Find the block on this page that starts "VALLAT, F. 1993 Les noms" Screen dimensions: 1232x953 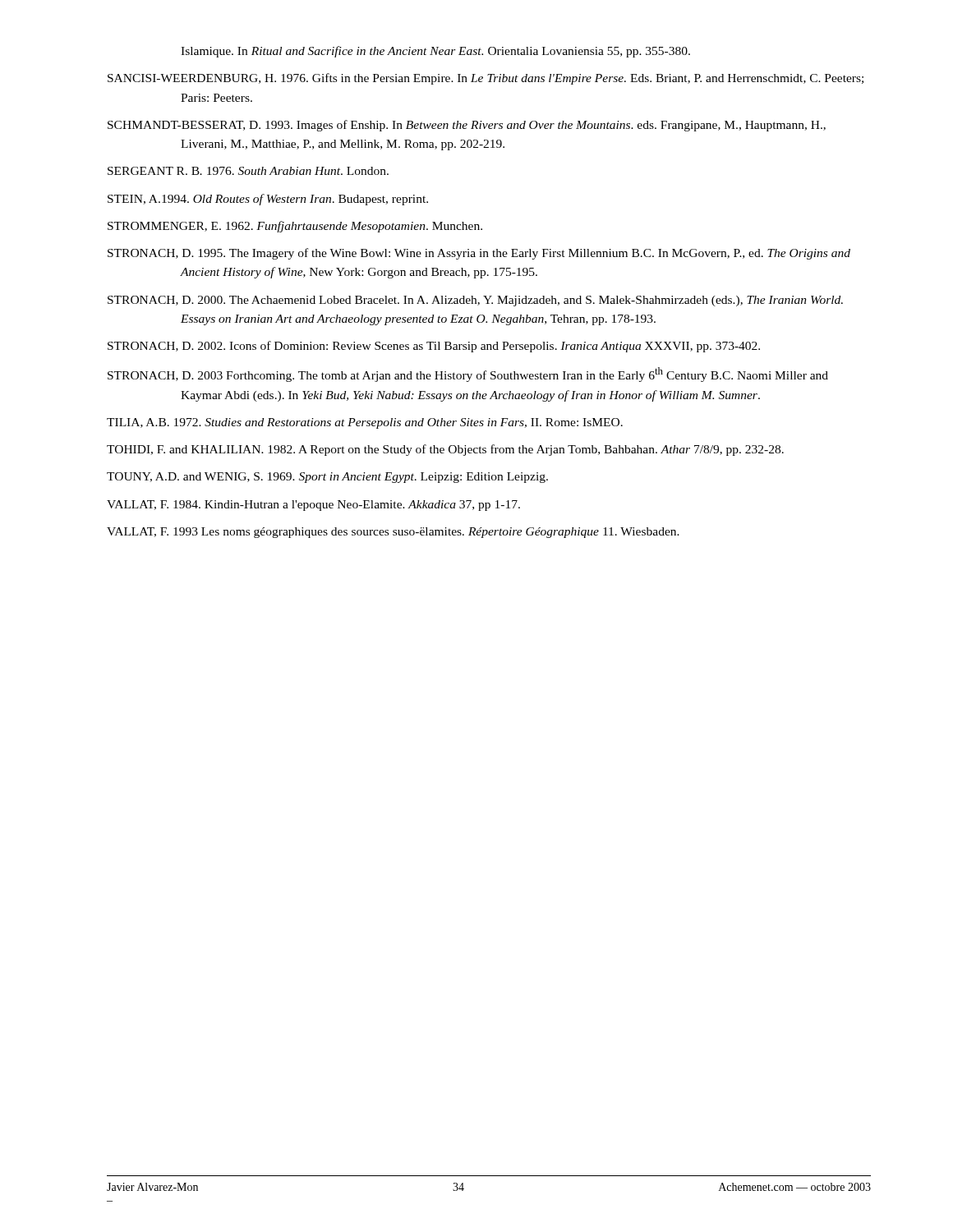click(x=393, y=531)
